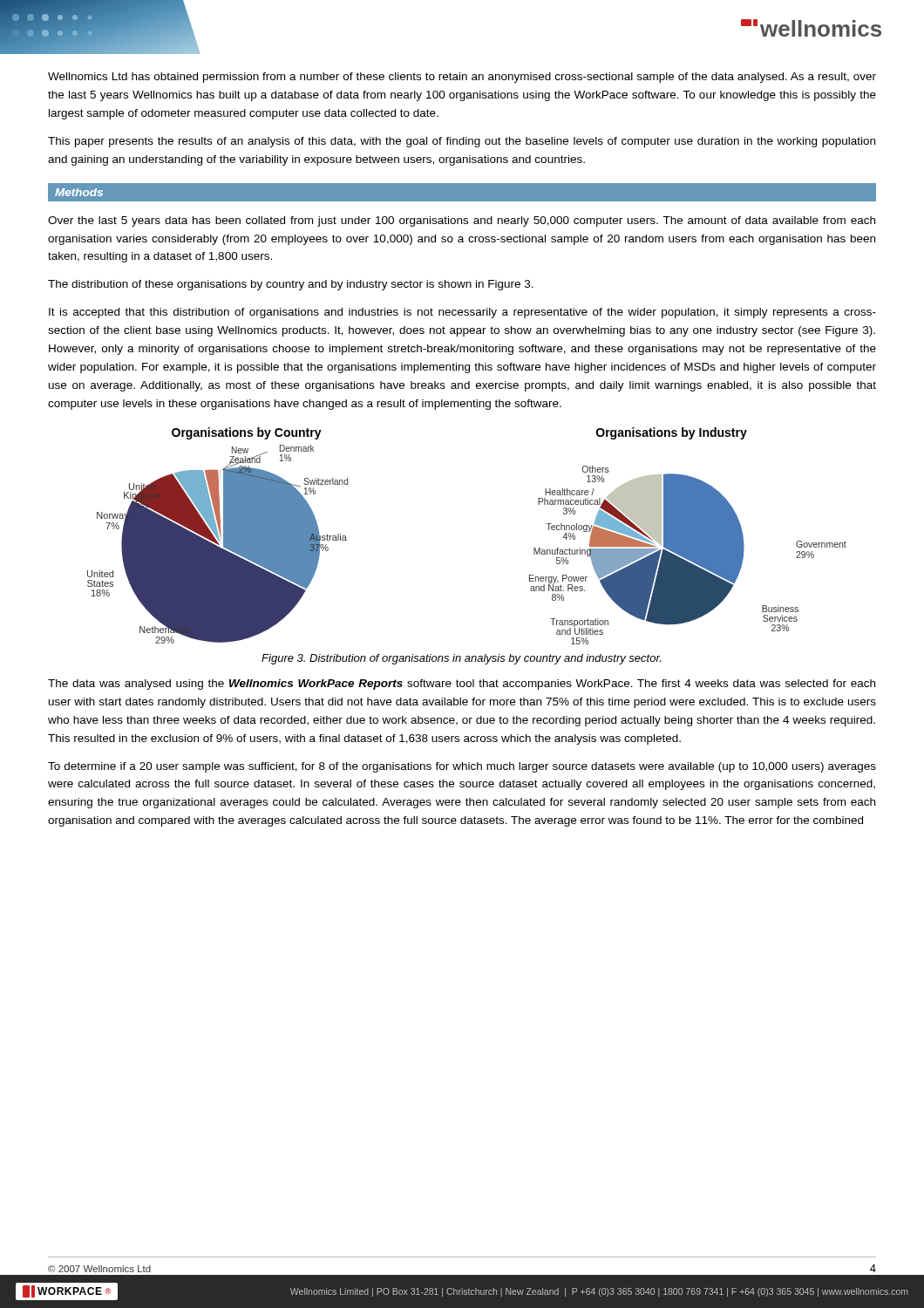
Task: Locate the block starting "Wellnomics Ltd has obtained"
Action: point(462,95)
